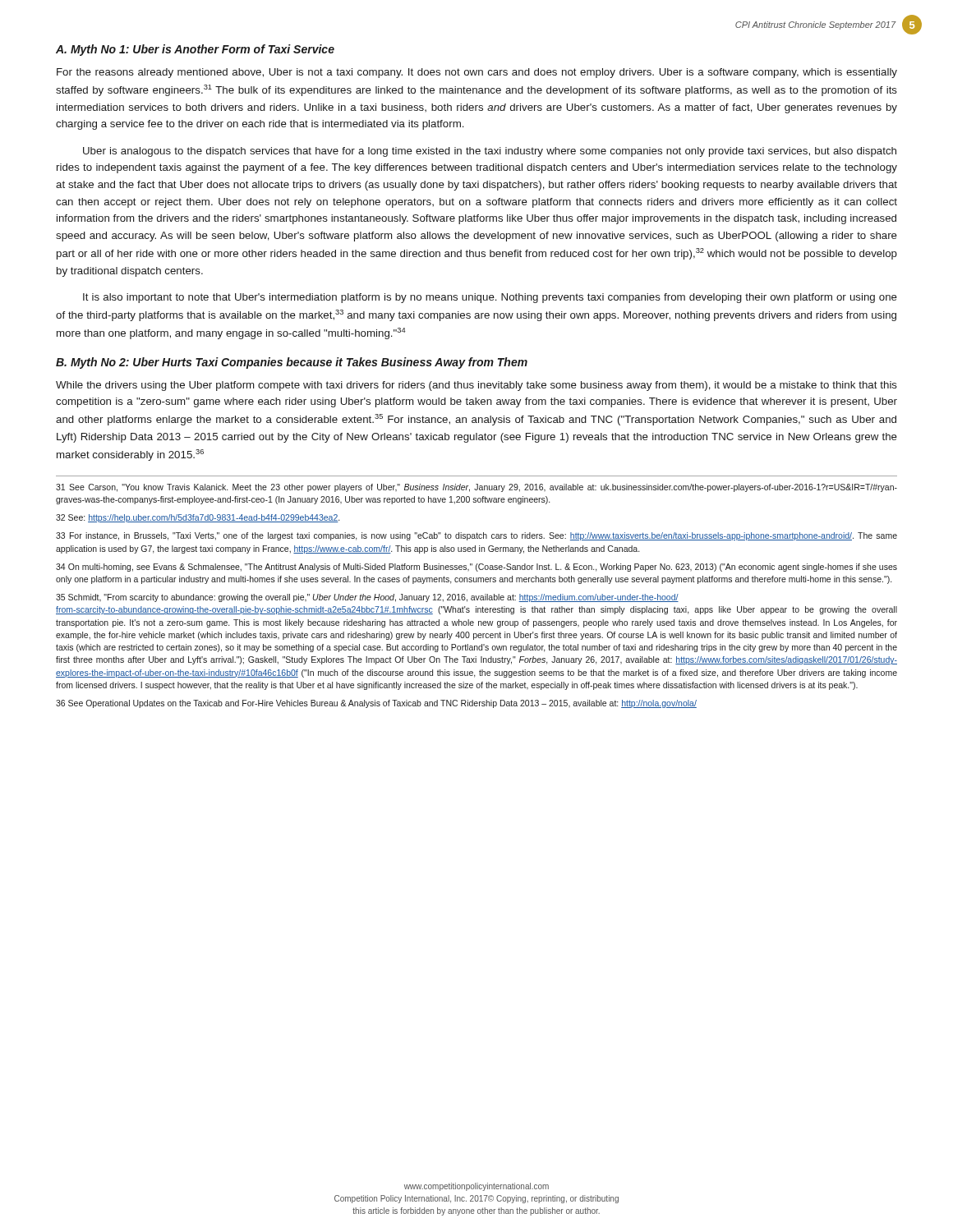Where is the passage that starts "34 On multi-homing, see Evans & Schmalensee,"?
The height and width of the screenshot is (1232, 953).
476,573
